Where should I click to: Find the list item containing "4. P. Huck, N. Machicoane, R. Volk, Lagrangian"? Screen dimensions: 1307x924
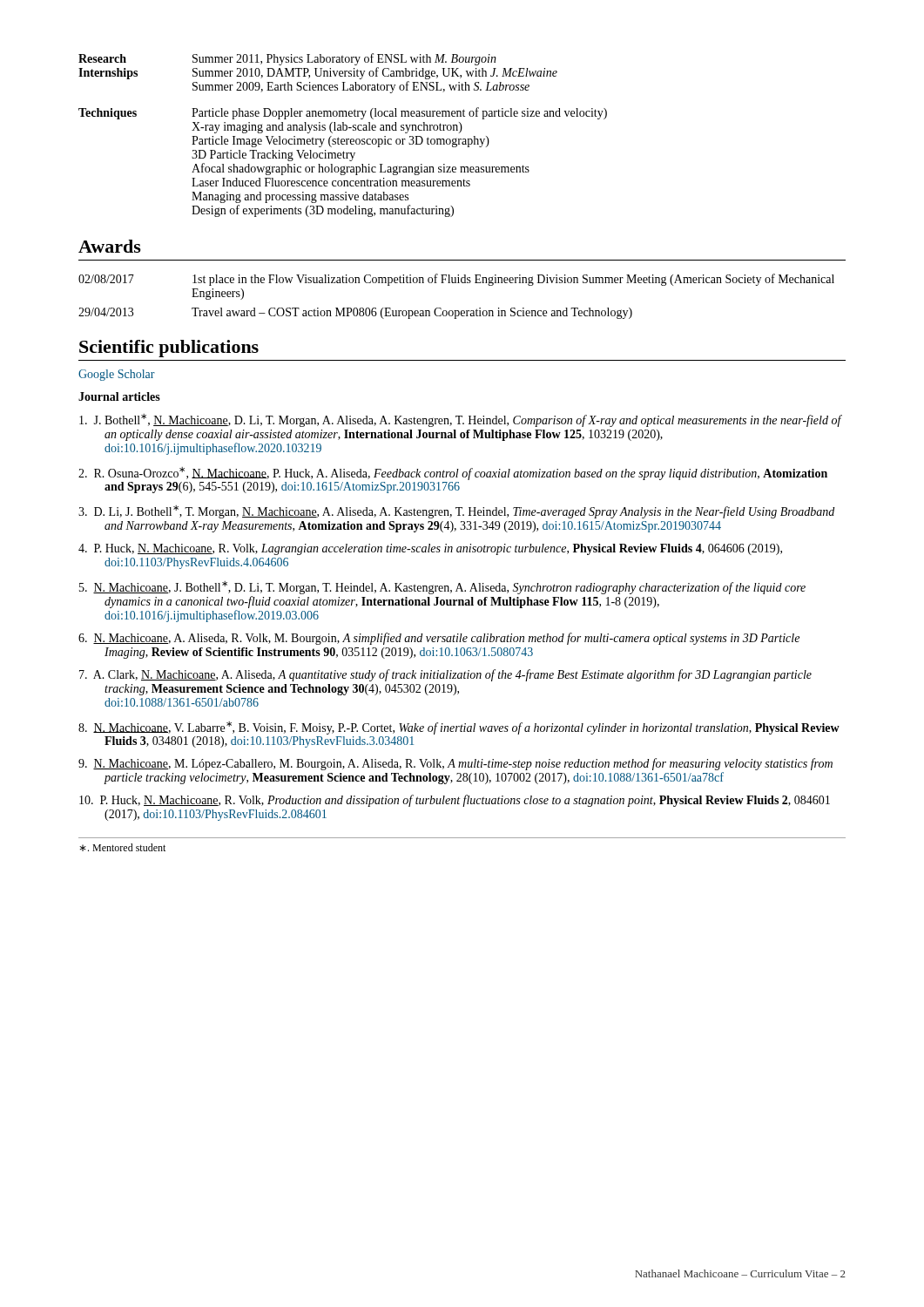point(431,555)
